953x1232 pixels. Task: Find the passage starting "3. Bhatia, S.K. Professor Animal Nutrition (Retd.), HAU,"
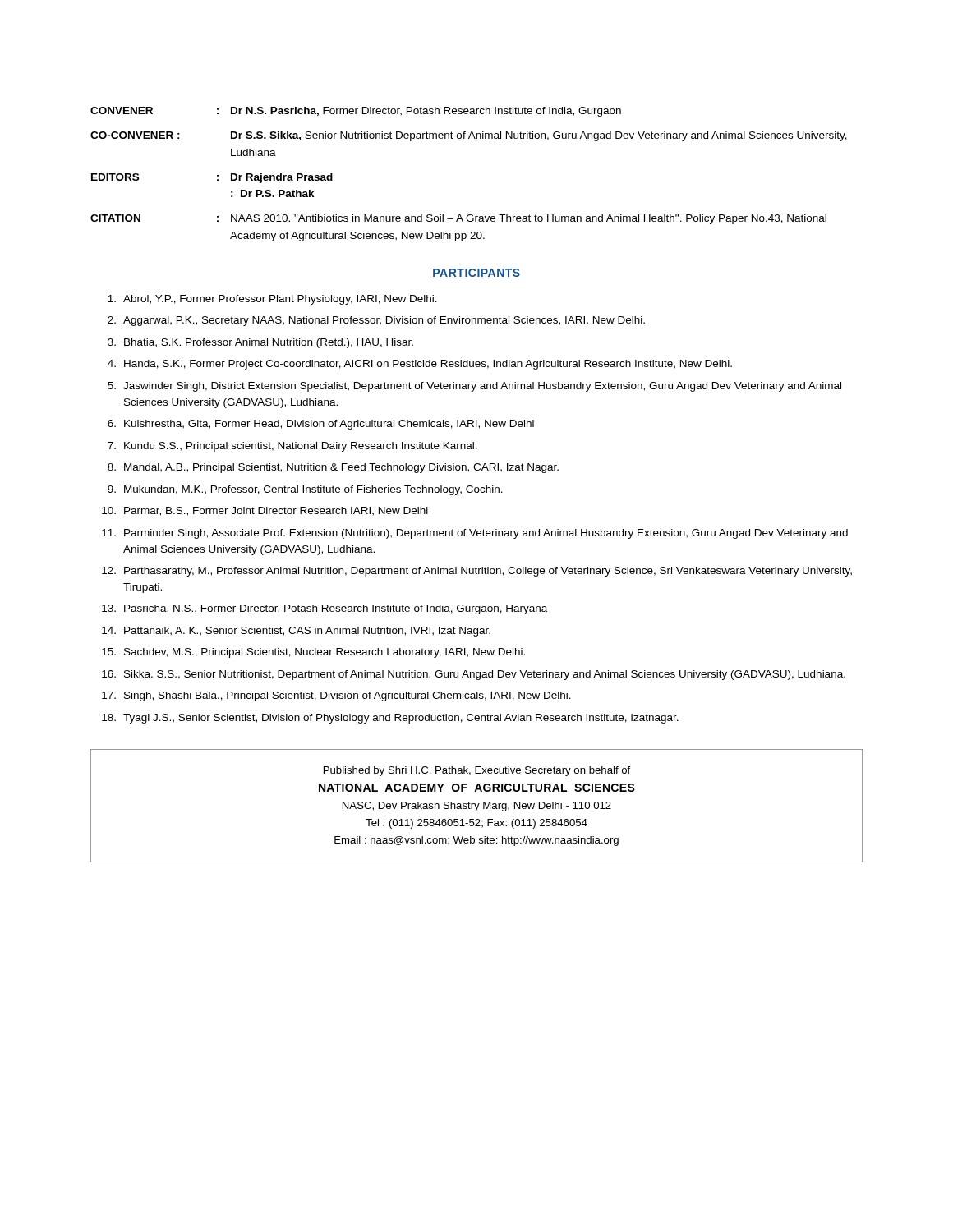(260, 343)
